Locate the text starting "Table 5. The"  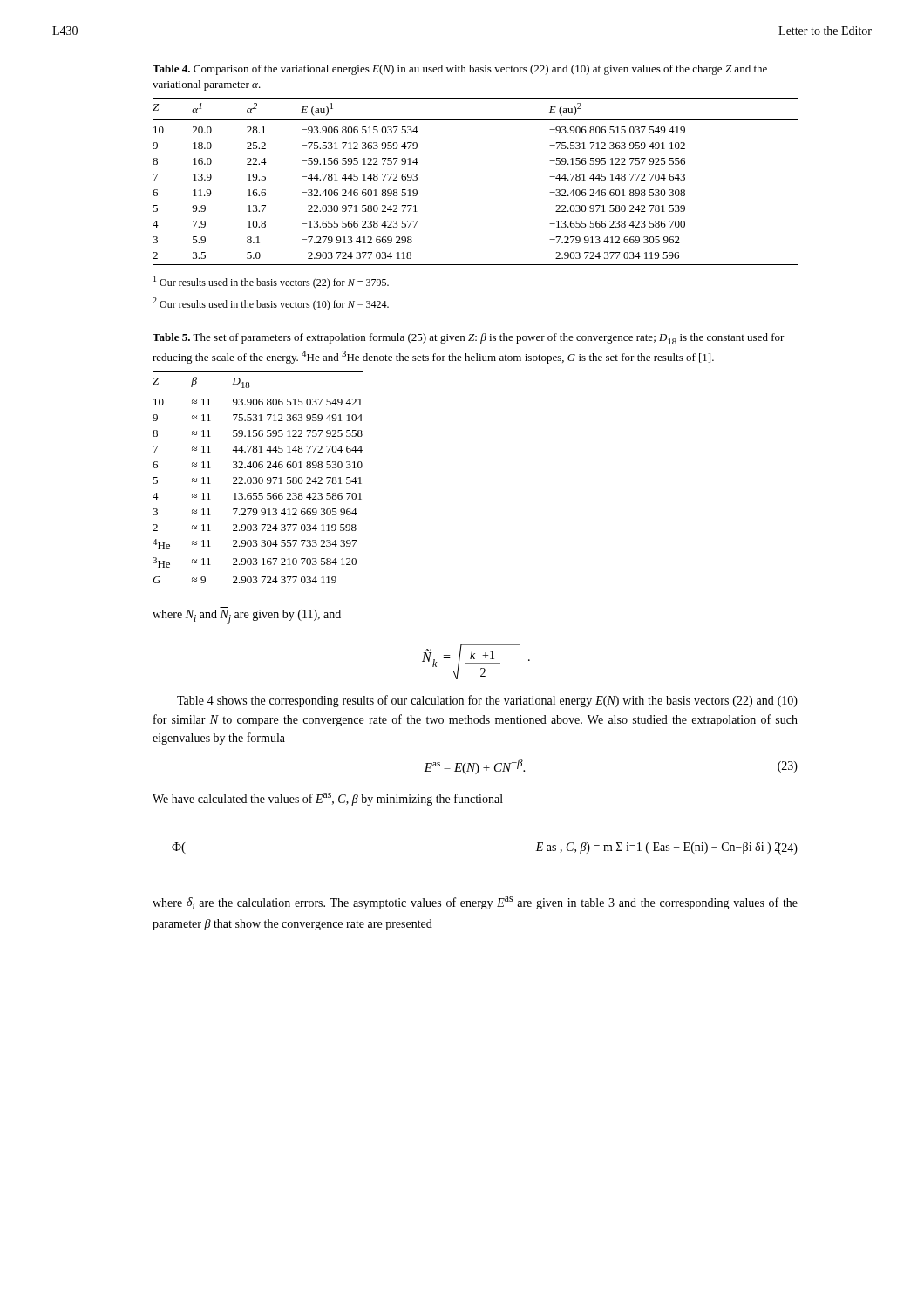click(x=468, y=347)
